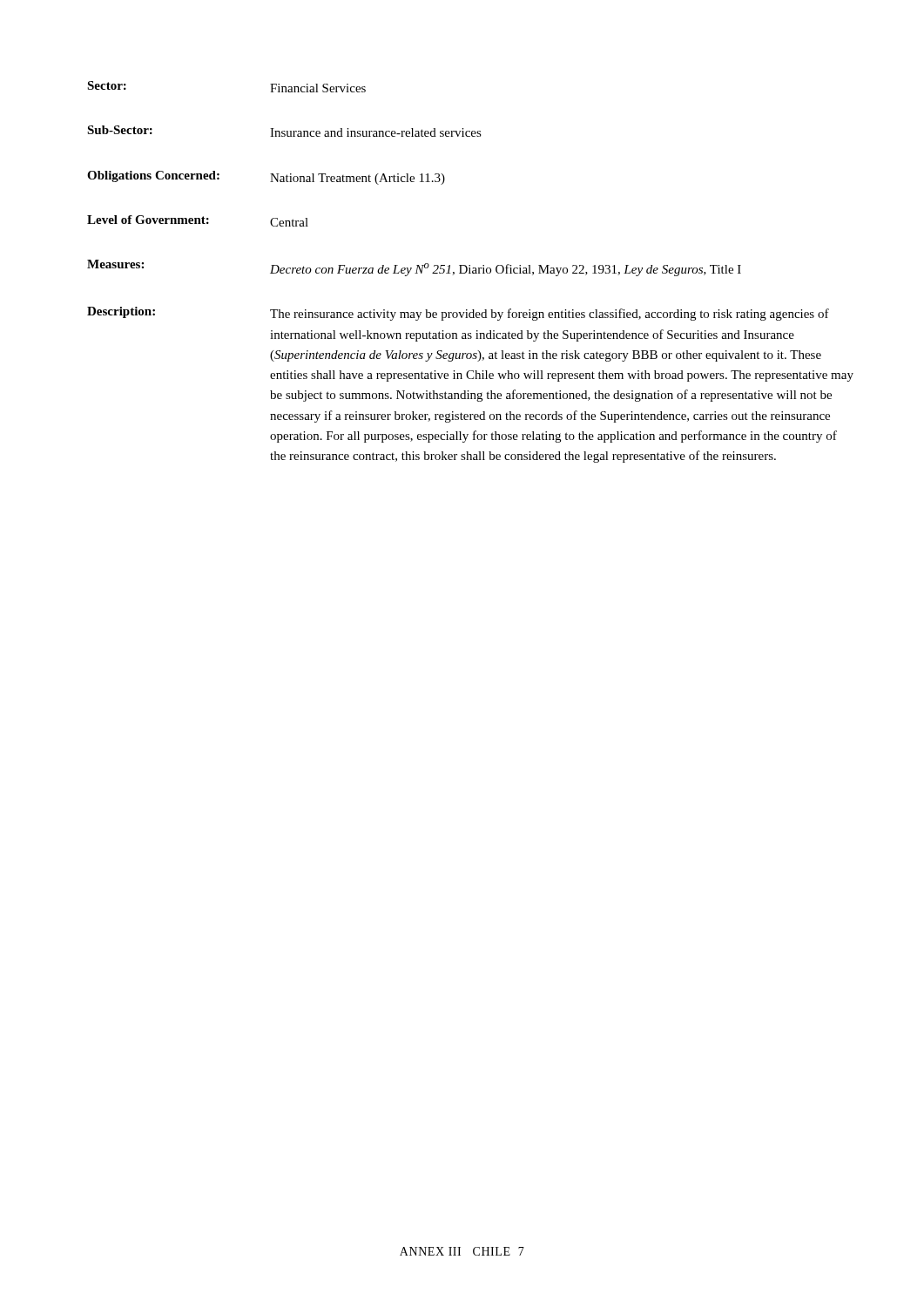Where does it say "Level of Government: Central"?
Screen dimensions: 1307x924
tap(198, 221)
